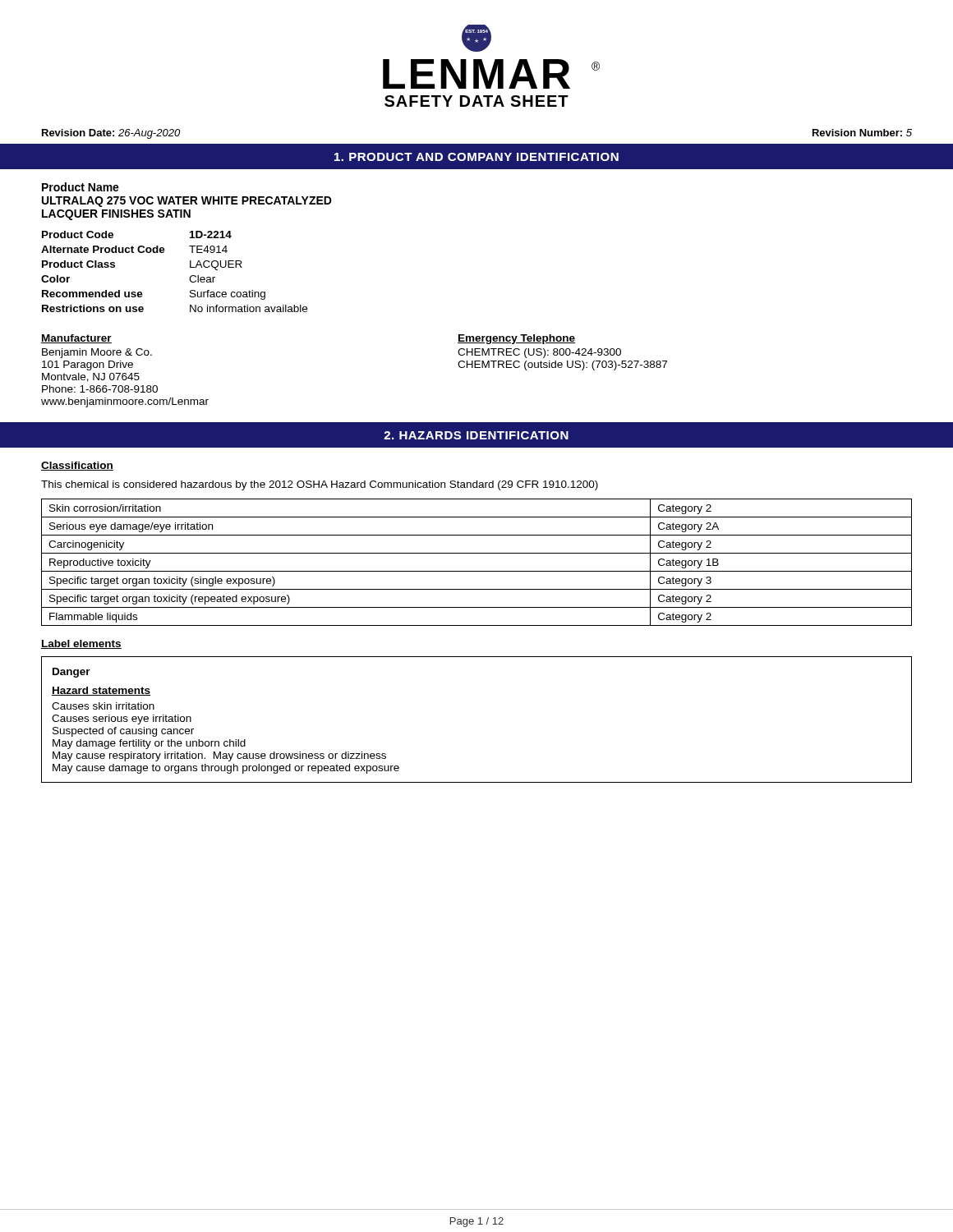Screen dimensions: 1232x953
Task: Click on the passage starting "Label elements"
Action: click(x=81, y=643)
